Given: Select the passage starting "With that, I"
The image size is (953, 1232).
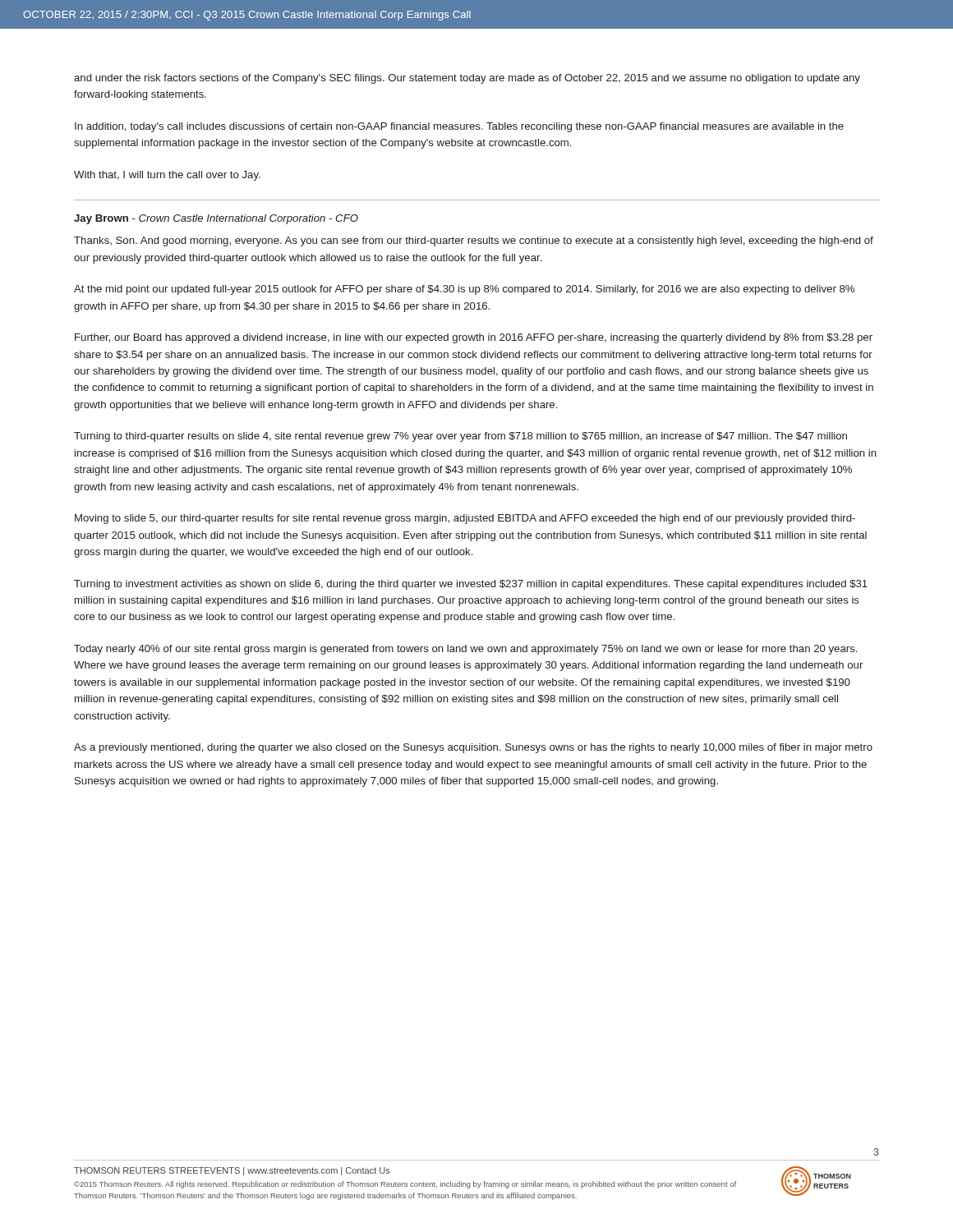Looking at the screenshot, I should (x=167, y=174).
